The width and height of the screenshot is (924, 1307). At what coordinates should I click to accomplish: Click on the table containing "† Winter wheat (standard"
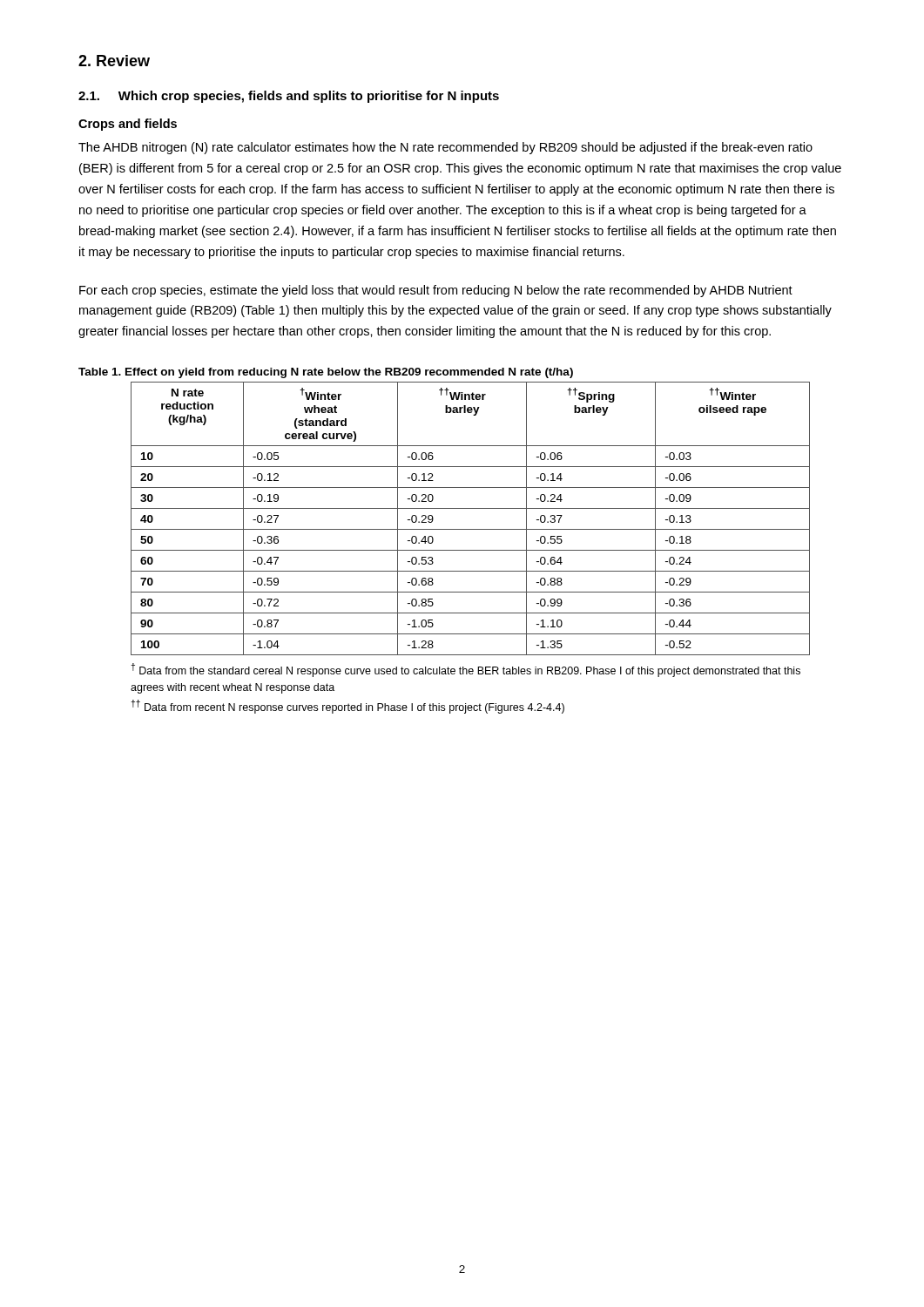click(488, 518)
